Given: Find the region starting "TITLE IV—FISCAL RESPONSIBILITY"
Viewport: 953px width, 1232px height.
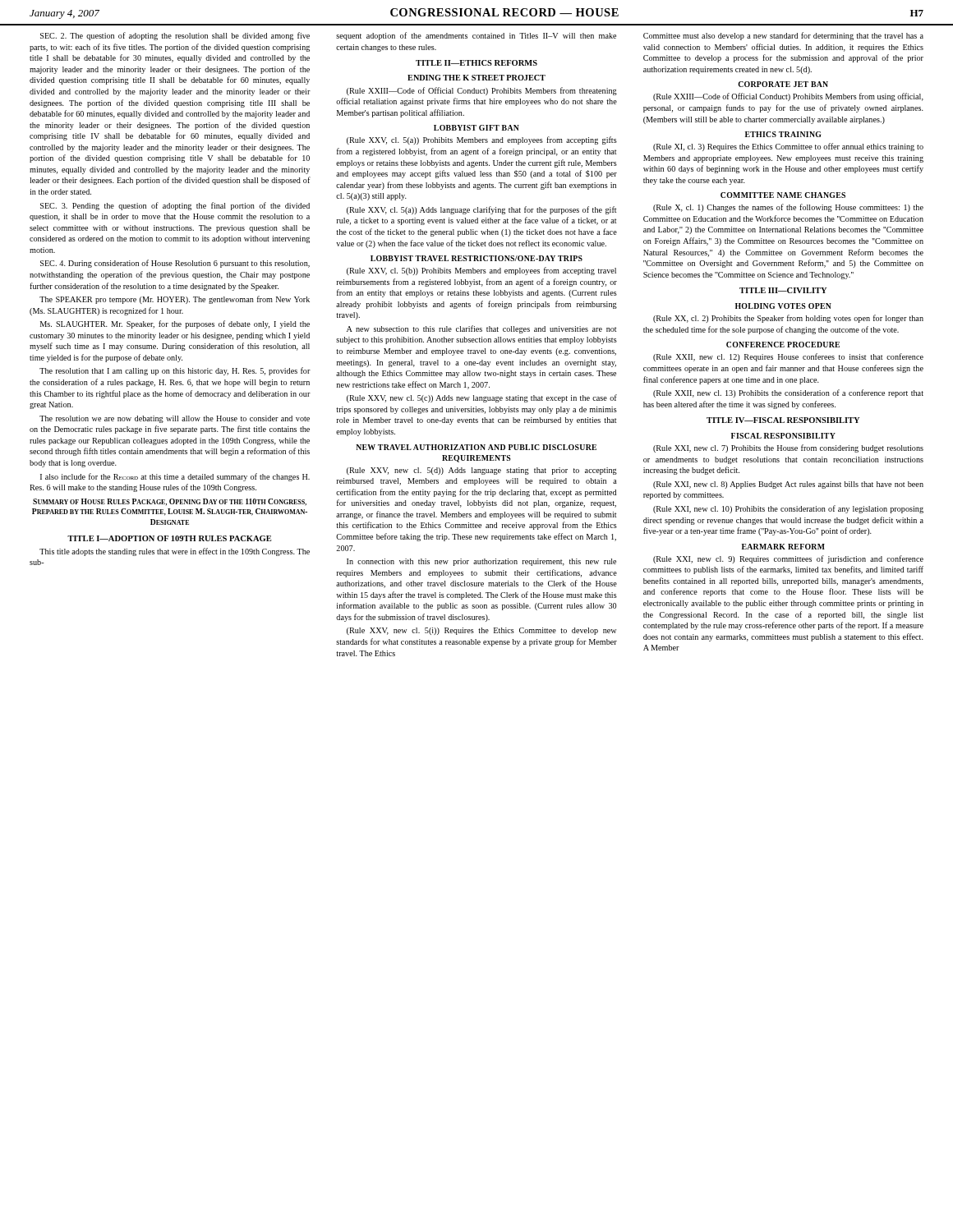Looking at the screenshot, I should [x=783, y=420].
